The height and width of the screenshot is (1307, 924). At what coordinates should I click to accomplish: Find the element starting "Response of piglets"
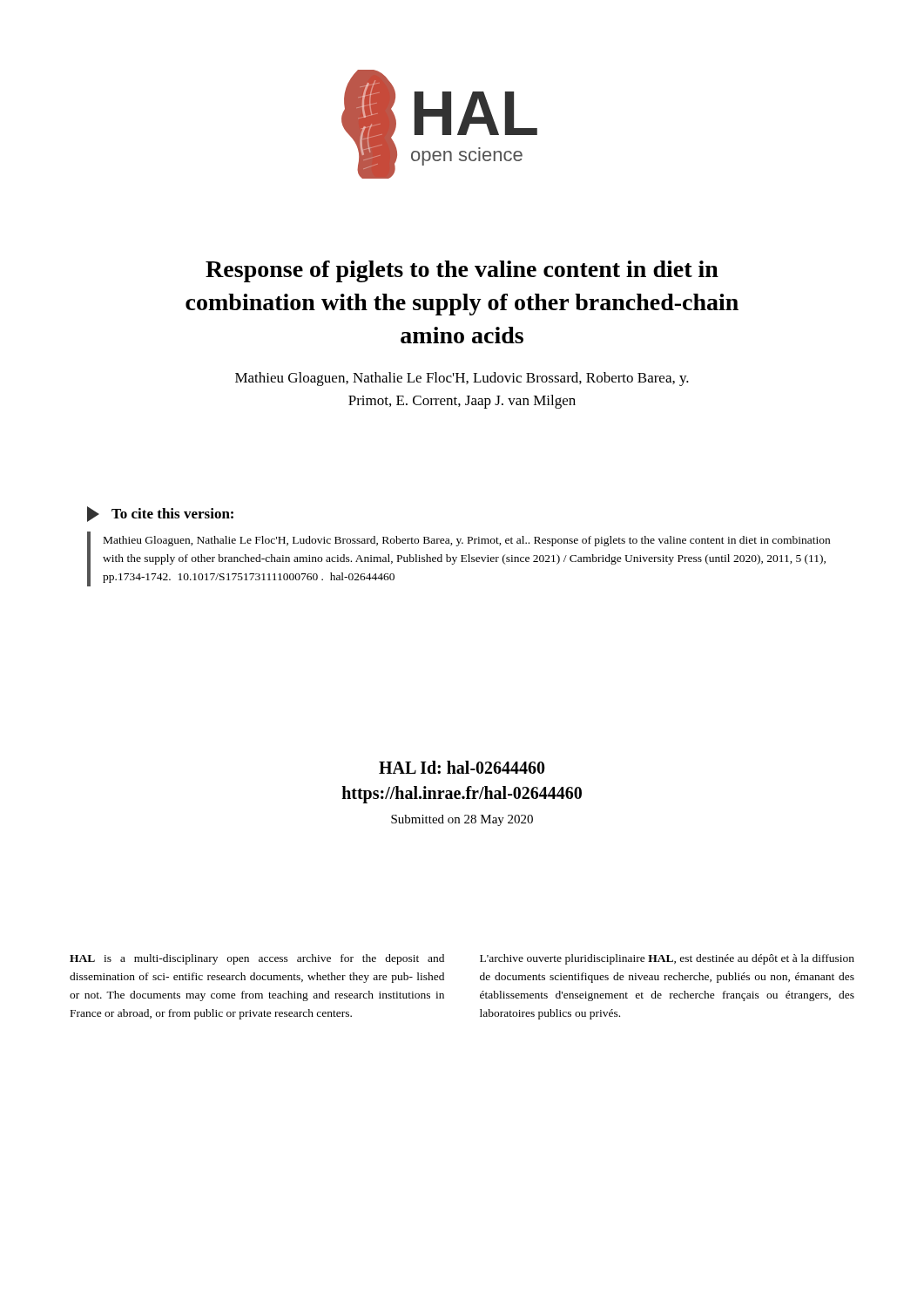462,332
